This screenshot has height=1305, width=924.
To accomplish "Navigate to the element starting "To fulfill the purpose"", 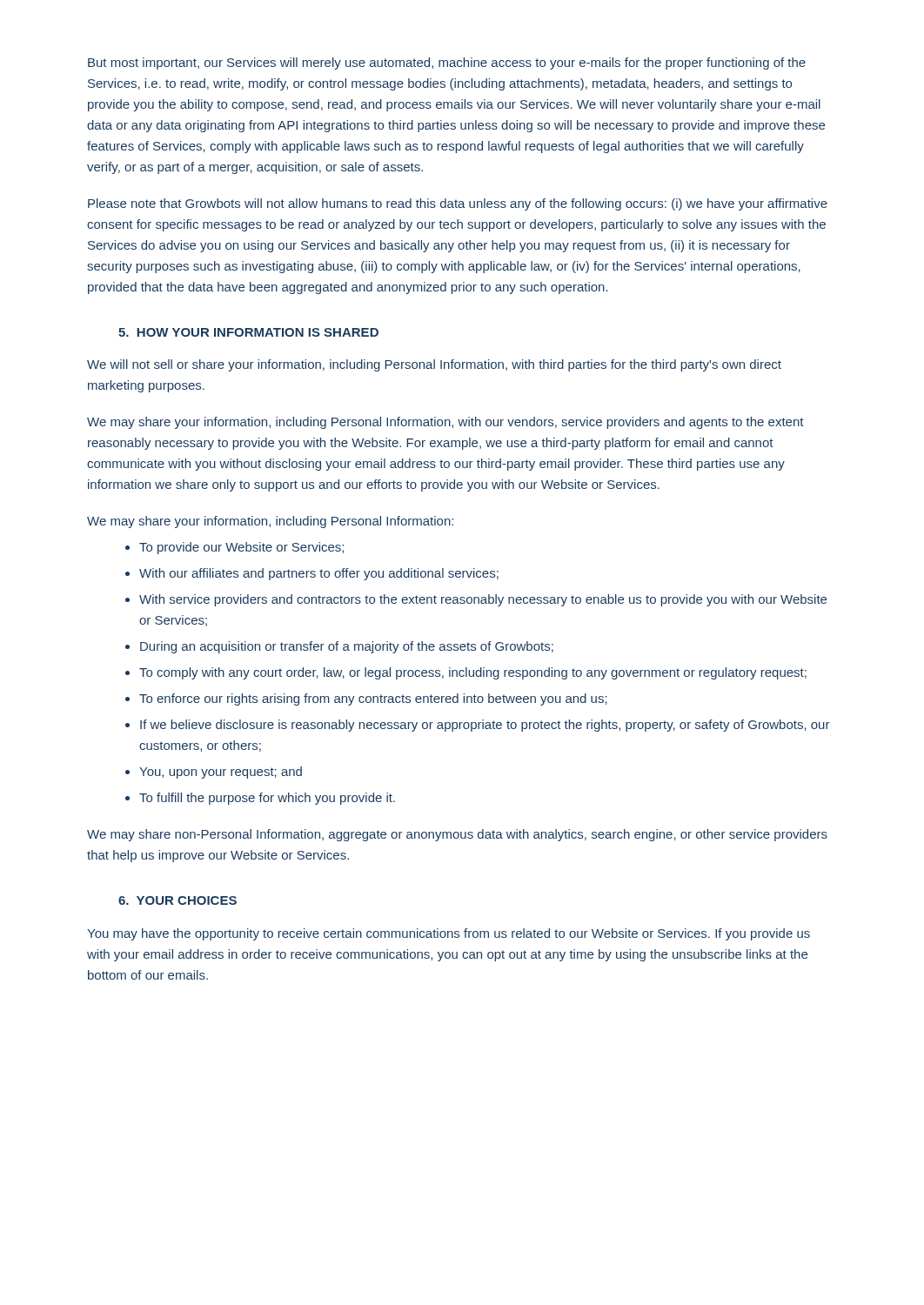I will (x=268, y=798).
